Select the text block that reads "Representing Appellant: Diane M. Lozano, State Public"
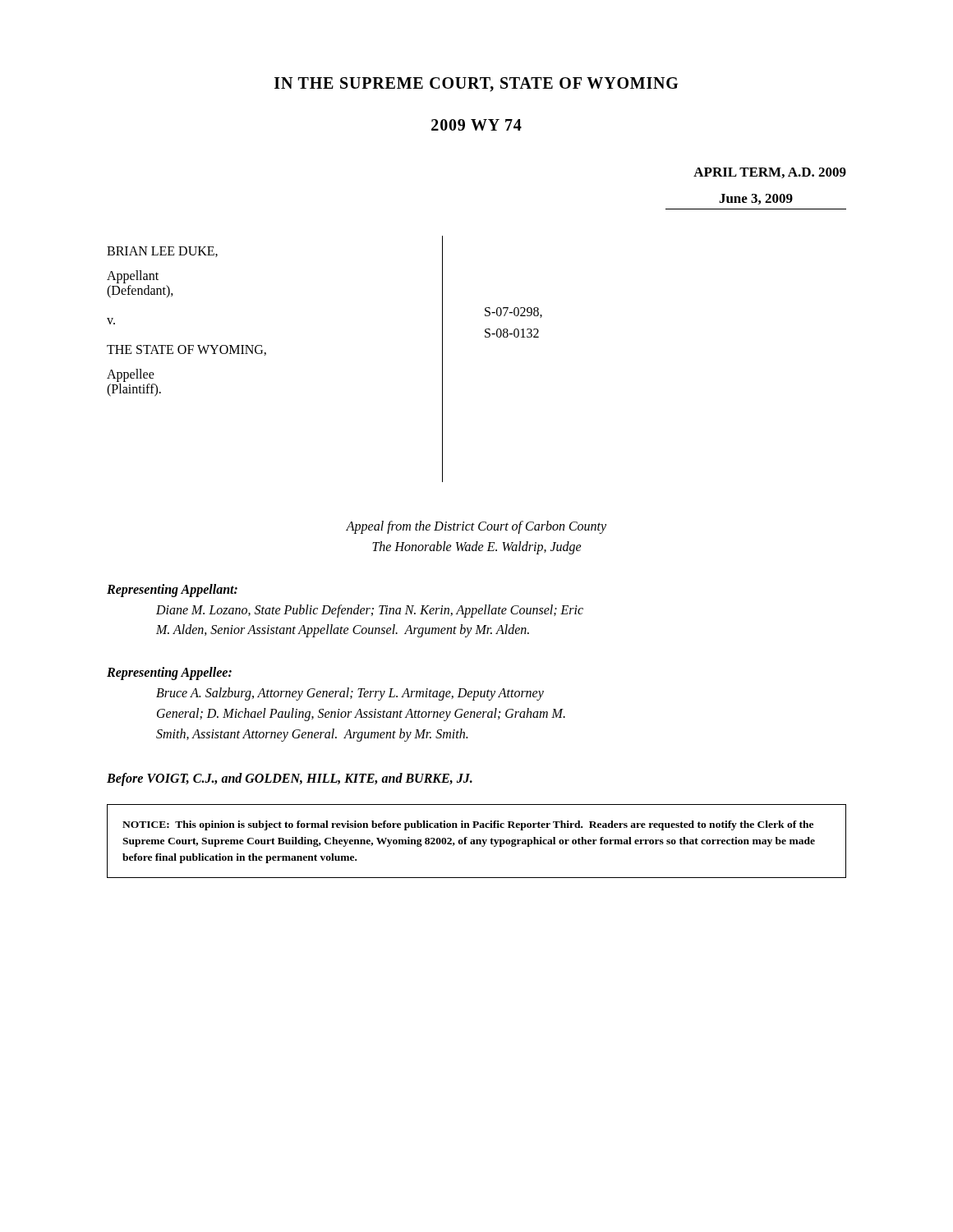This screenshot has width=953, height=1232. click(476, 611)
